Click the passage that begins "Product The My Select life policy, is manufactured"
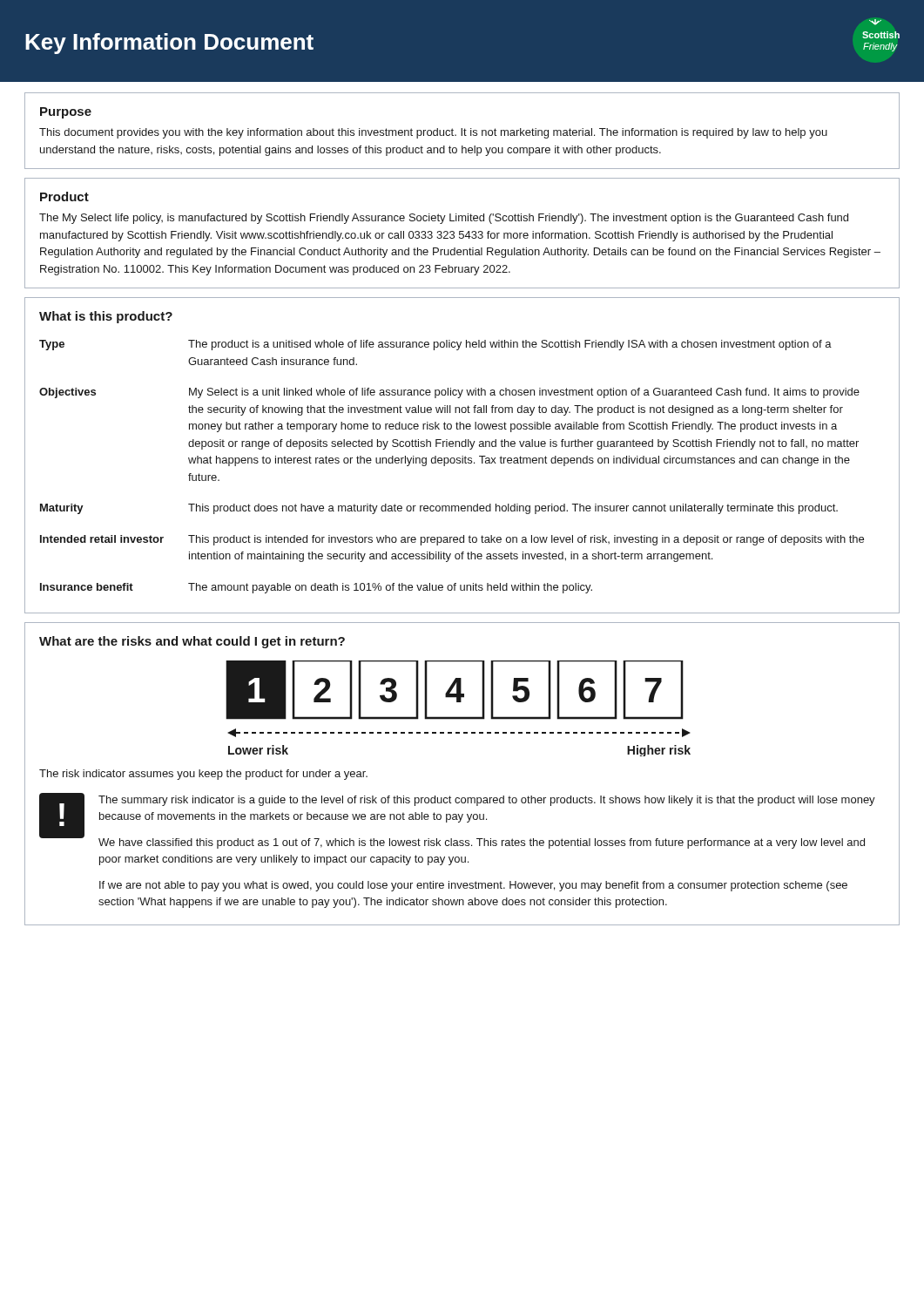 pyautogui.click(x=462, y=233)
